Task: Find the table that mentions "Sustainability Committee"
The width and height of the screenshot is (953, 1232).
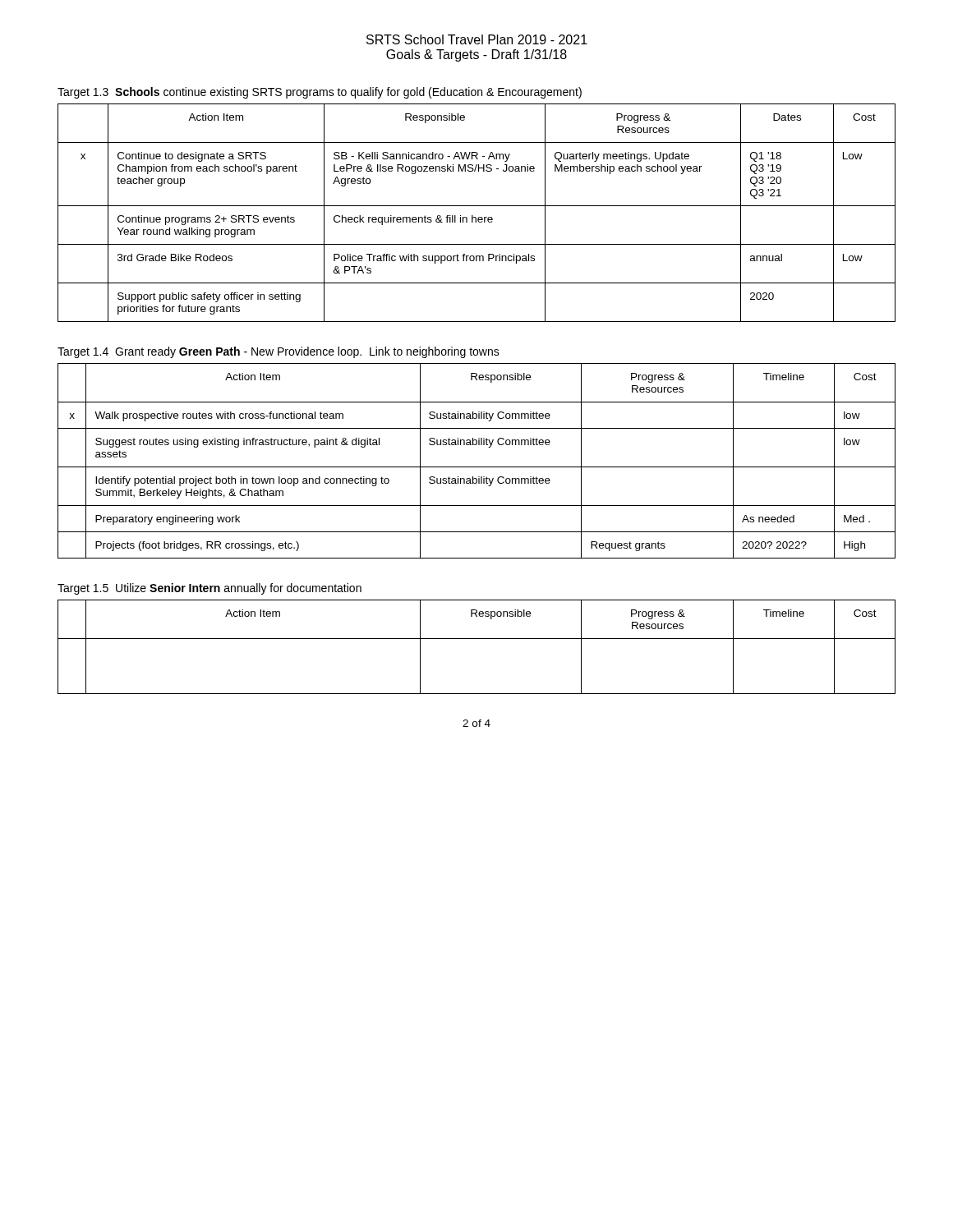Action: (x=476, y=461)
